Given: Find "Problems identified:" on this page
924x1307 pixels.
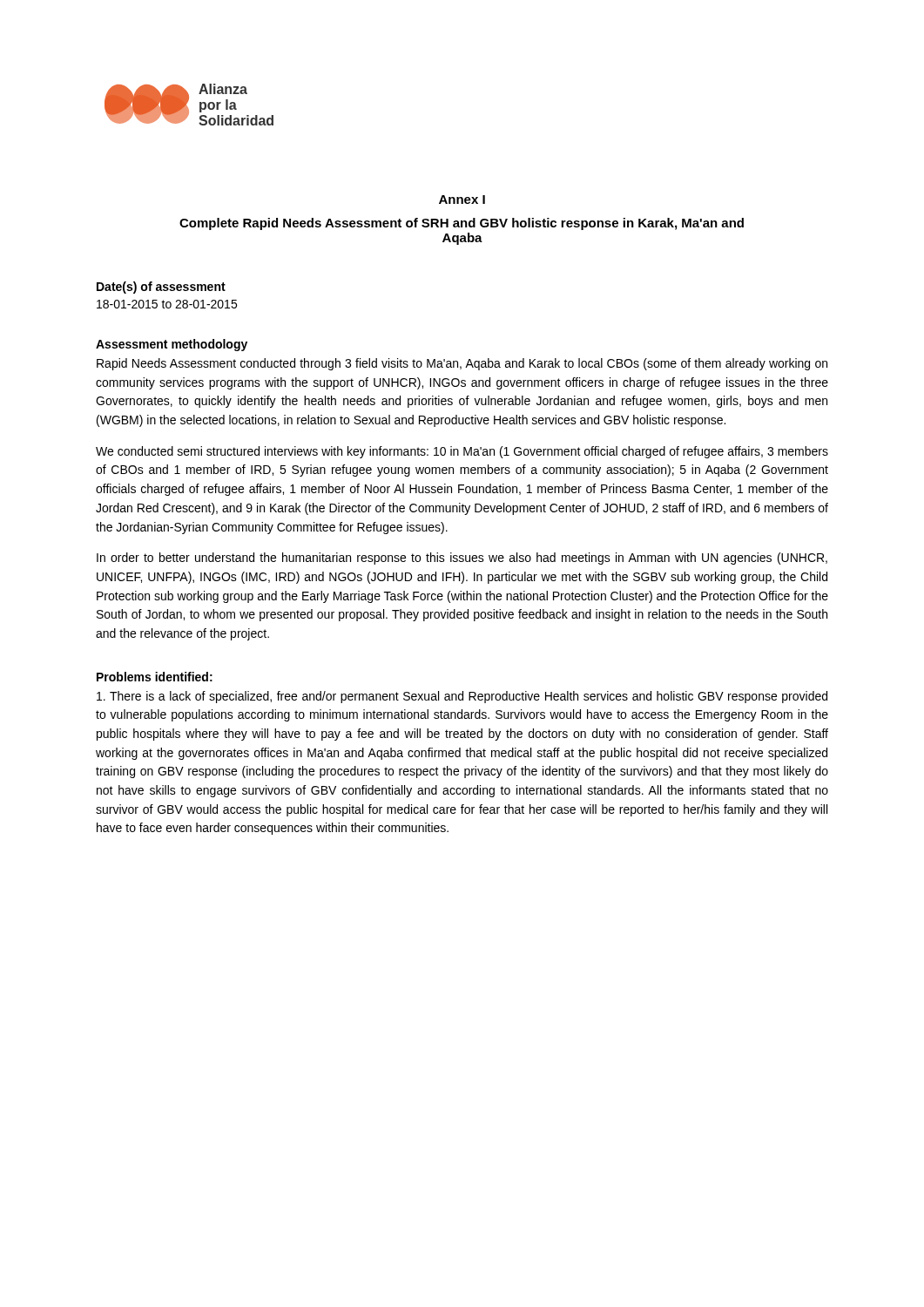Looking at the screenshot, I should pos(154,677).
